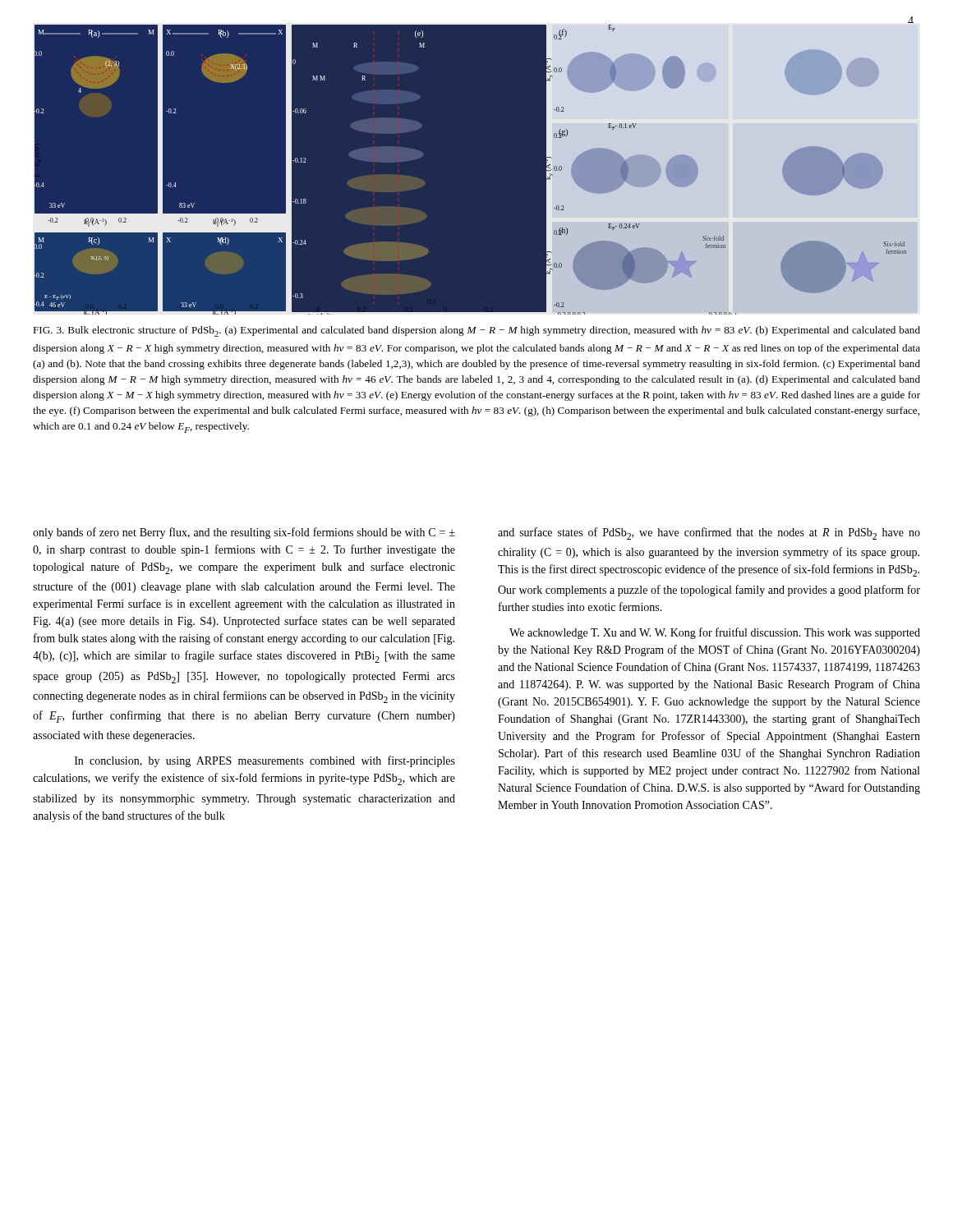Viewport: 953px width, 1232px height.
Task: Find the photo
Action: click(x=476, y=169)
